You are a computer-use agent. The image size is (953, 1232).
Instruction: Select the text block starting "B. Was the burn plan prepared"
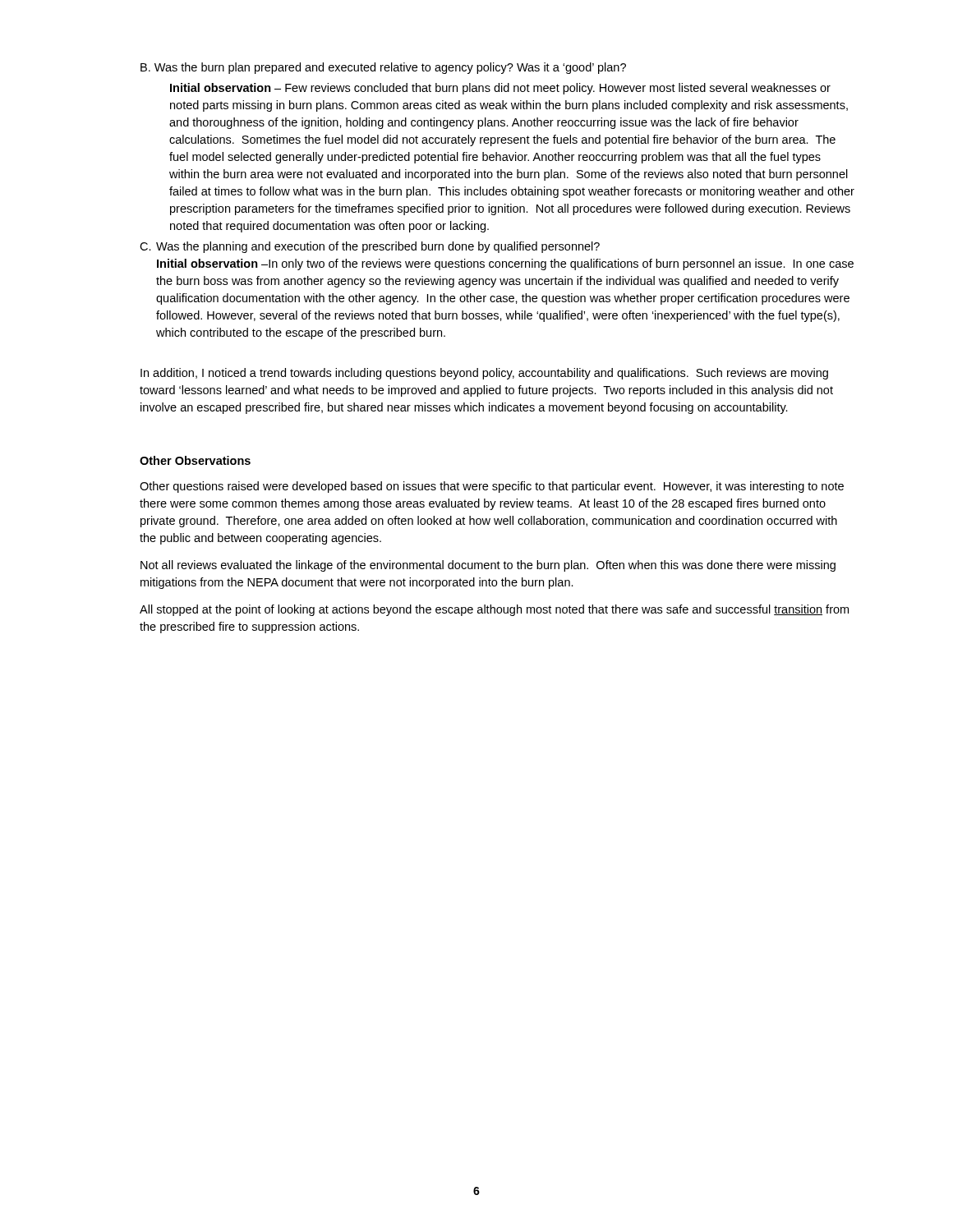(497, 147)
